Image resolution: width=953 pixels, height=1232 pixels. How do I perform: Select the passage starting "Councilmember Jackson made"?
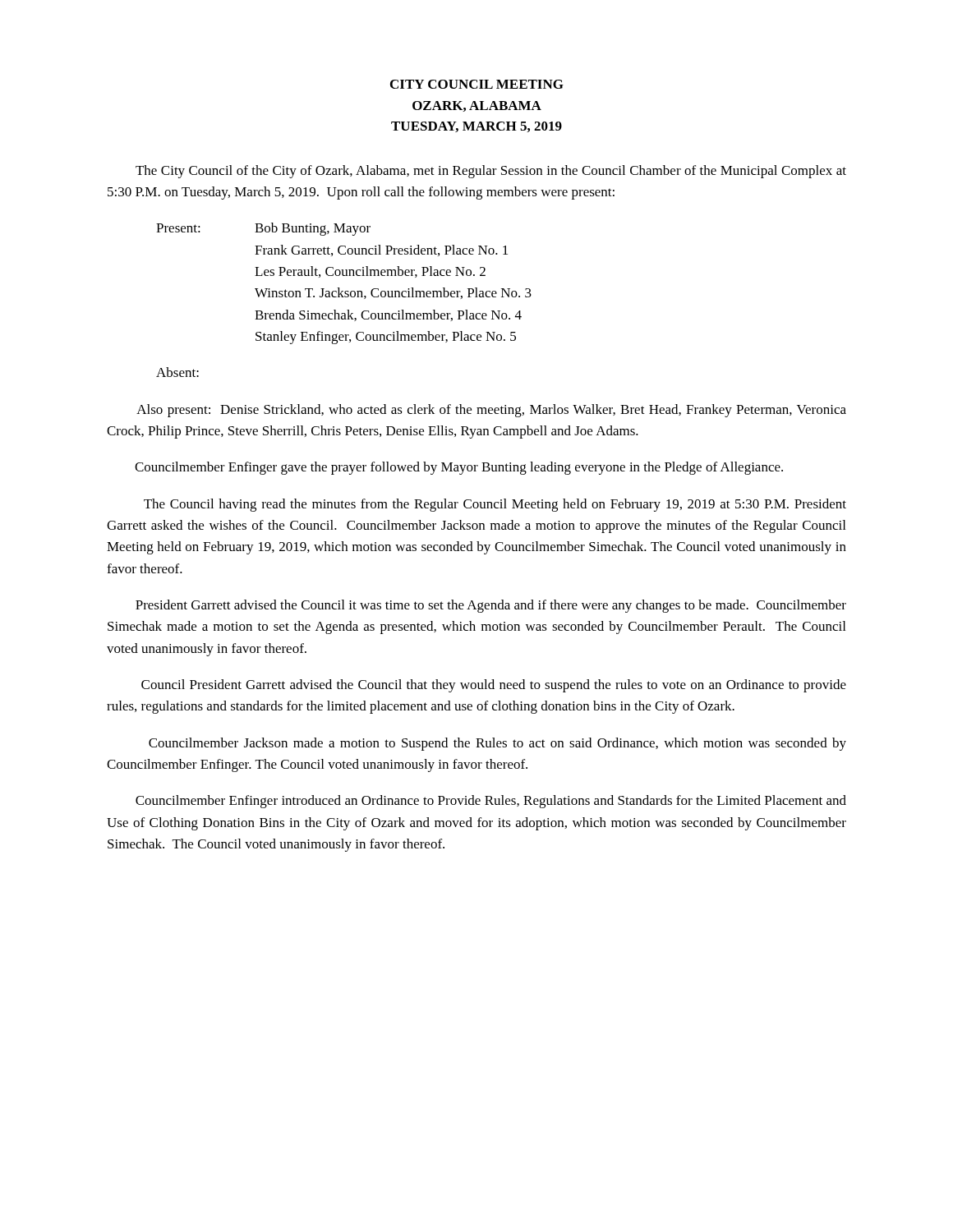click(x=476, y=753)
